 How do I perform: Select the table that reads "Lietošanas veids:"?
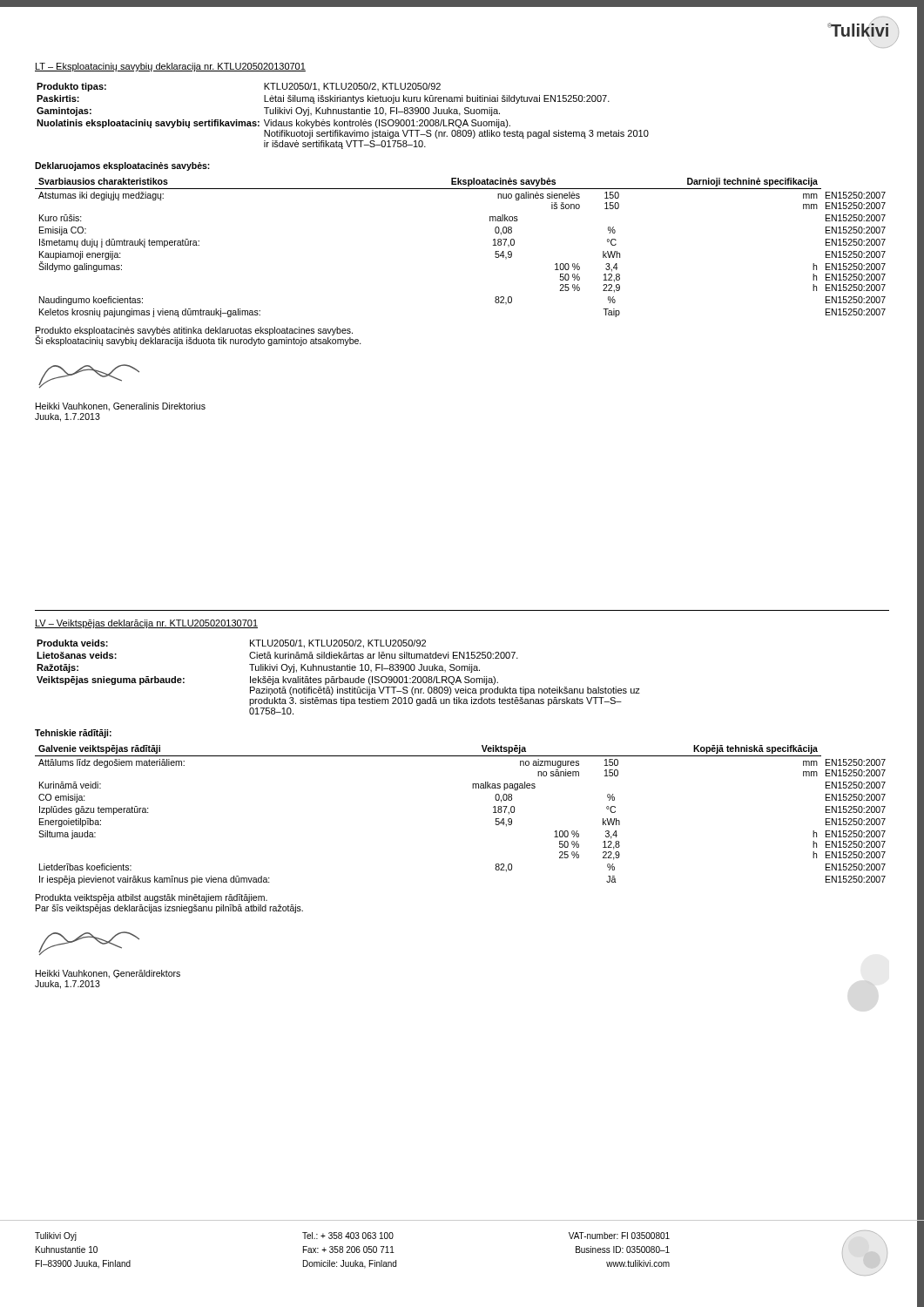(x=462, y=677)
